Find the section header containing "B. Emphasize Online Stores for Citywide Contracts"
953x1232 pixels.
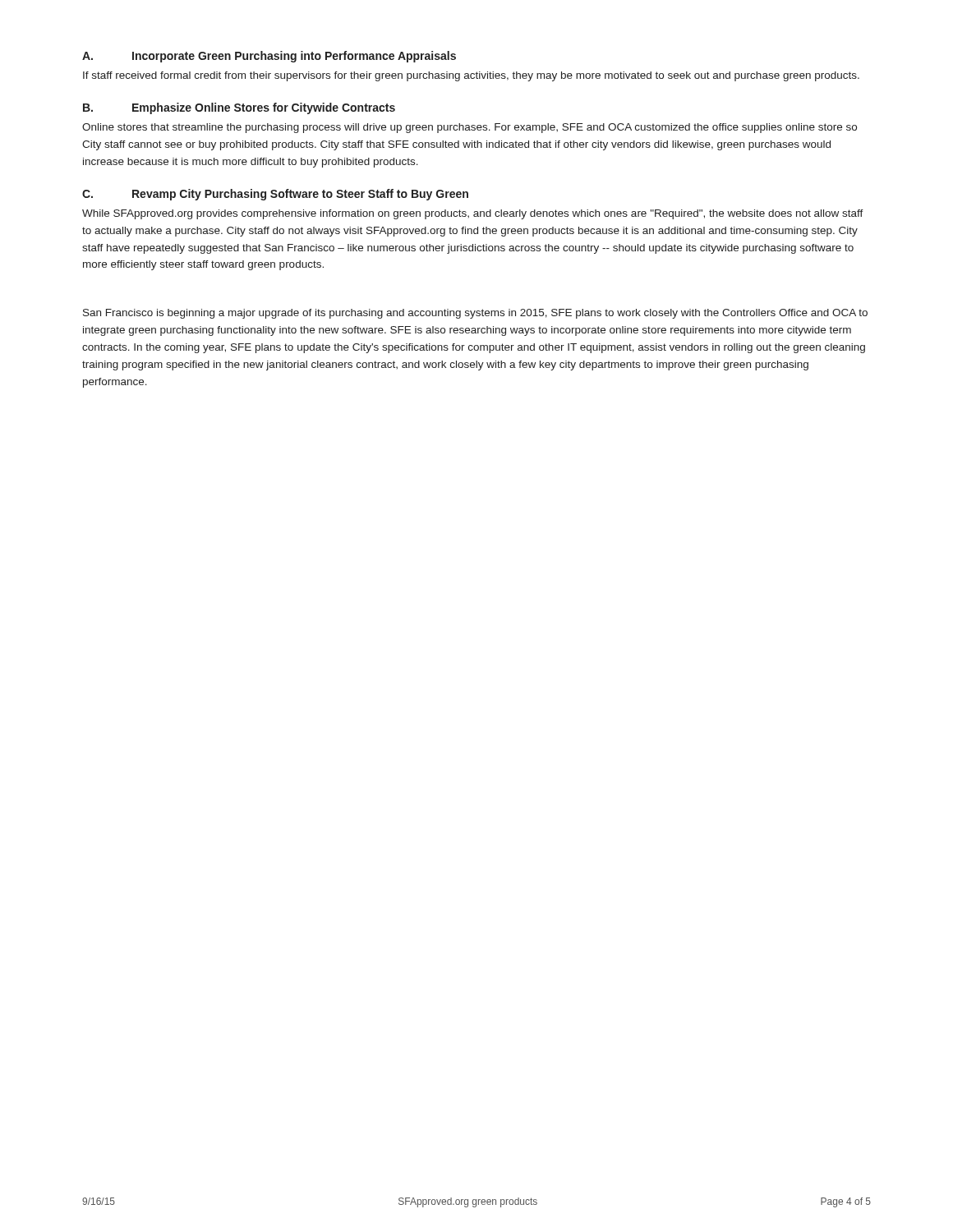(239, 107)
